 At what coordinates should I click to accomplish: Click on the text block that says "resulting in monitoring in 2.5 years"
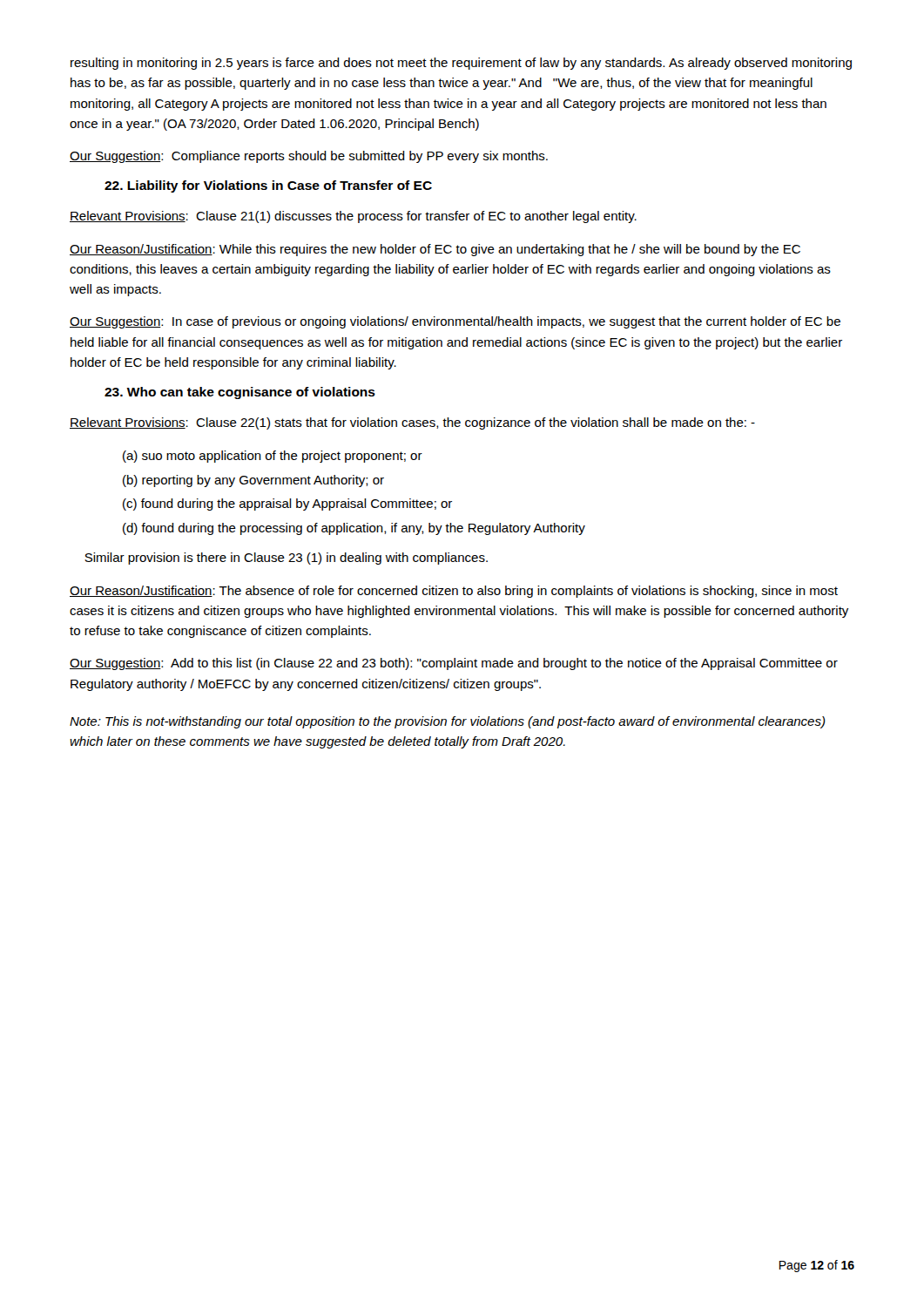coord(461,93)
